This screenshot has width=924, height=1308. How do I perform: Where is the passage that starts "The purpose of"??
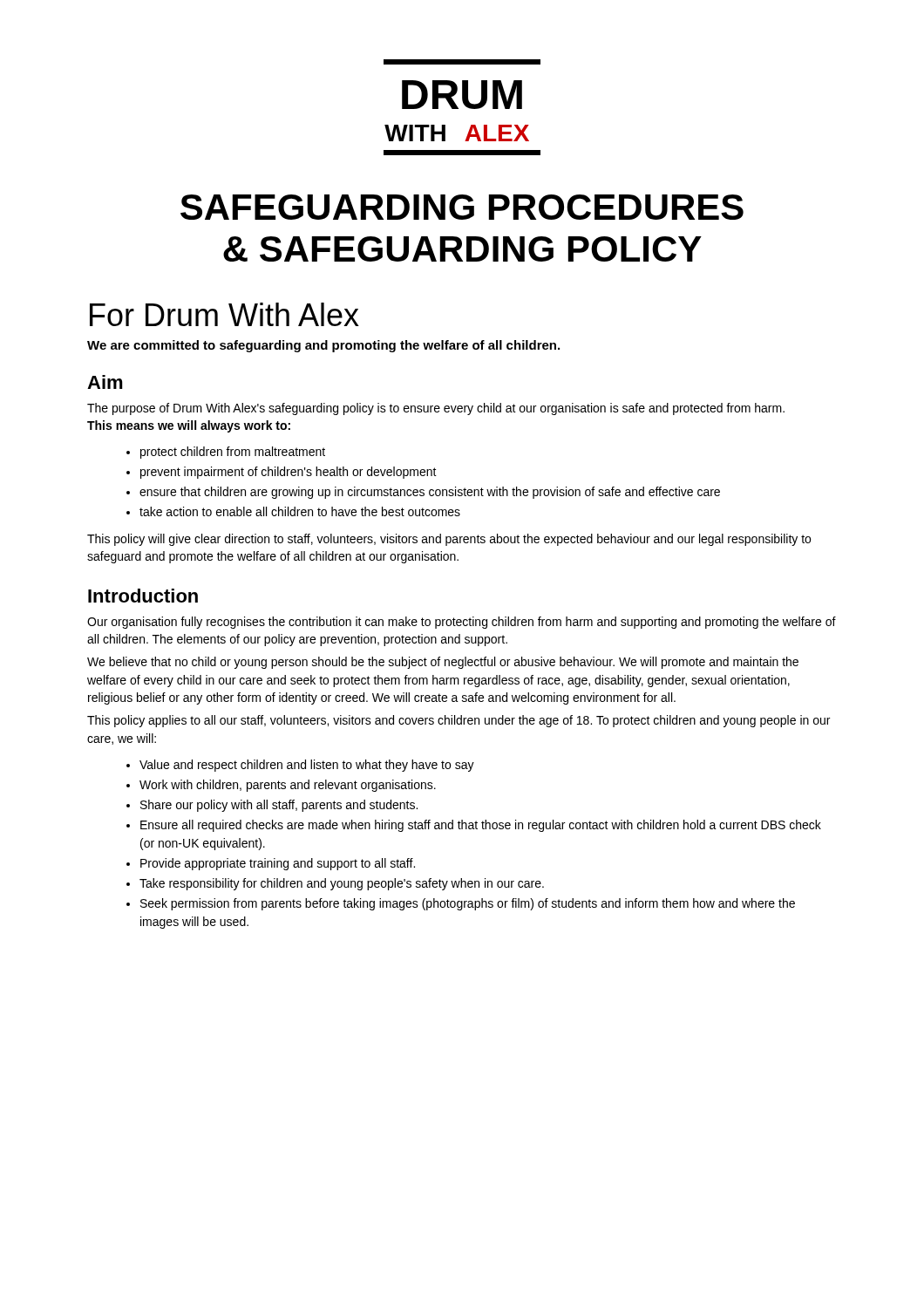click(x=436, y=417)
